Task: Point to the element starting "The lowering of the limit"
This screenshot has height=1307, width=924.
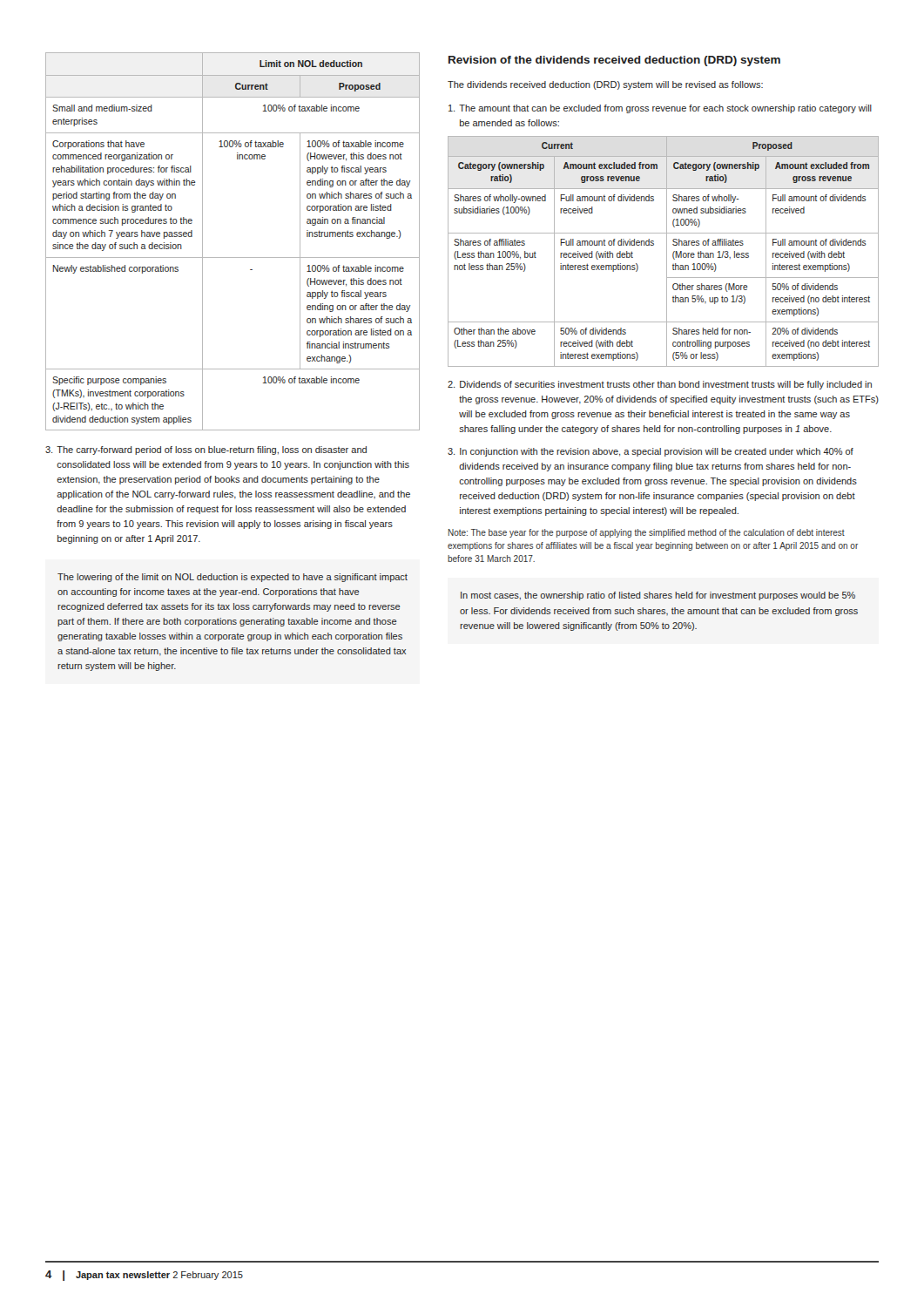Action: (x=232, y=621)
